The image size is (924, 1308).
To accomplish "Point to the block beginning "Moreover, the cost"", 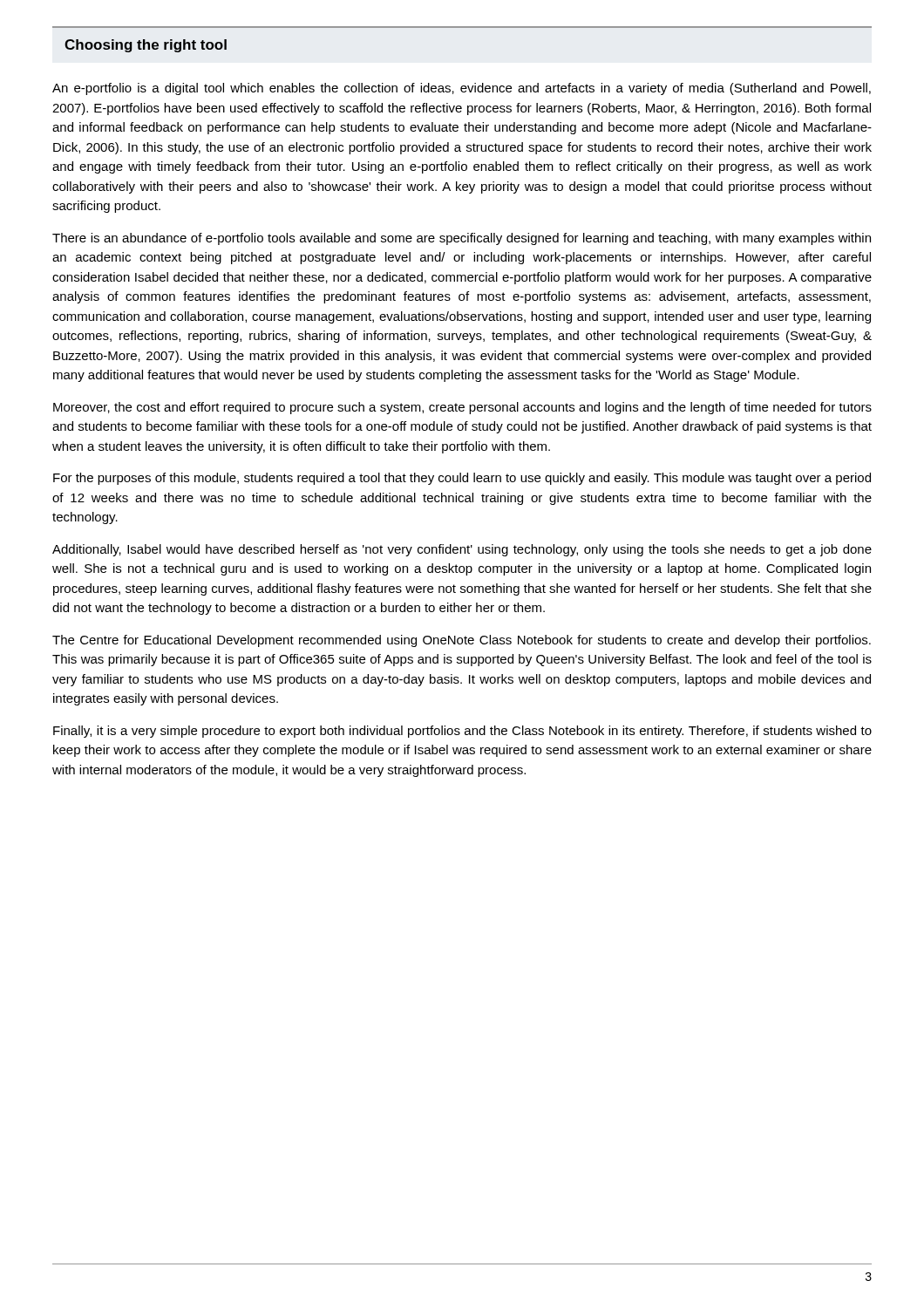I will click(462, 426).
